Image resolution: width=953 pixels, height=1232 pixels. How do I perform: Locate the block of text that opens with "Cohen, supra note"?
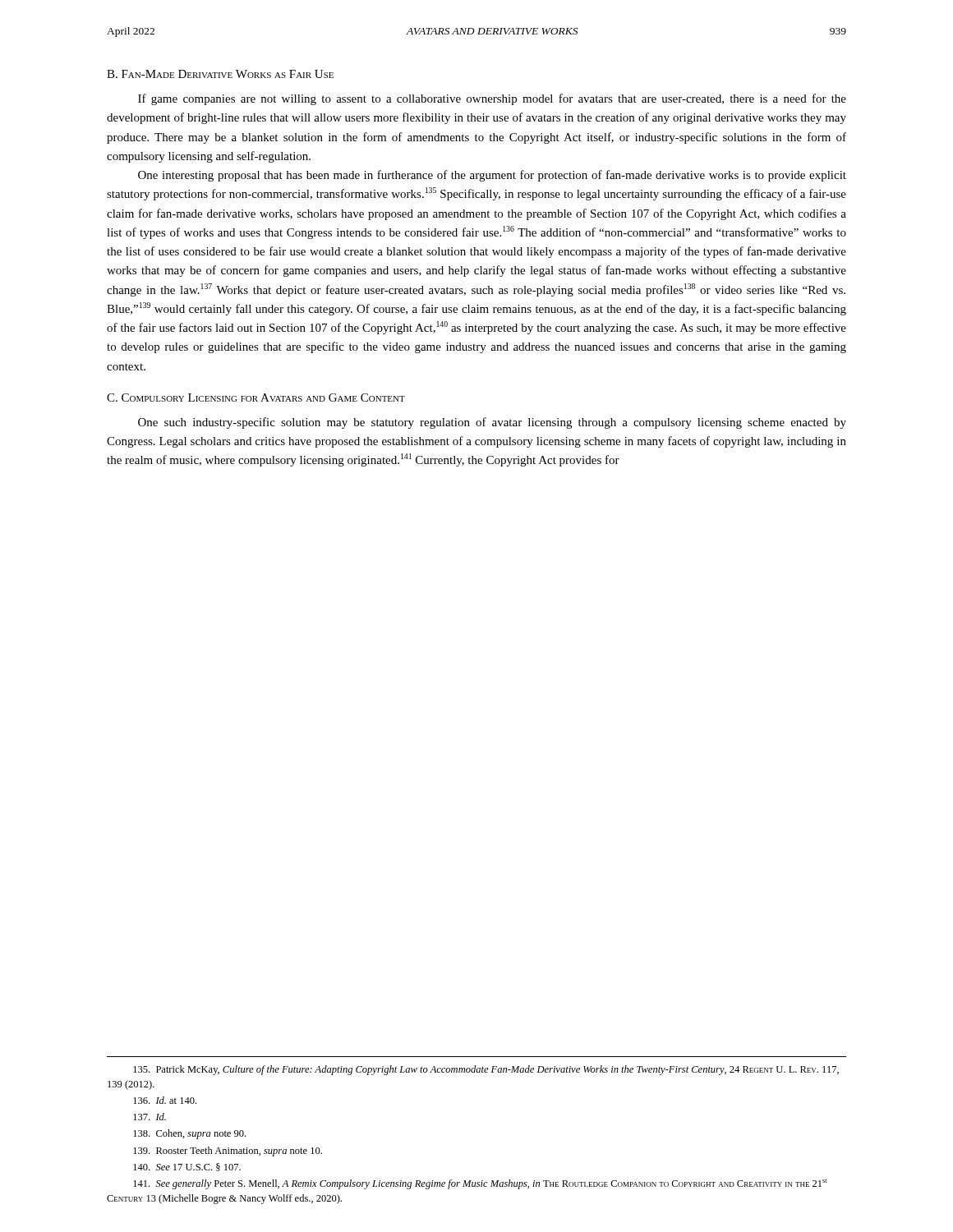(190, 1134)
